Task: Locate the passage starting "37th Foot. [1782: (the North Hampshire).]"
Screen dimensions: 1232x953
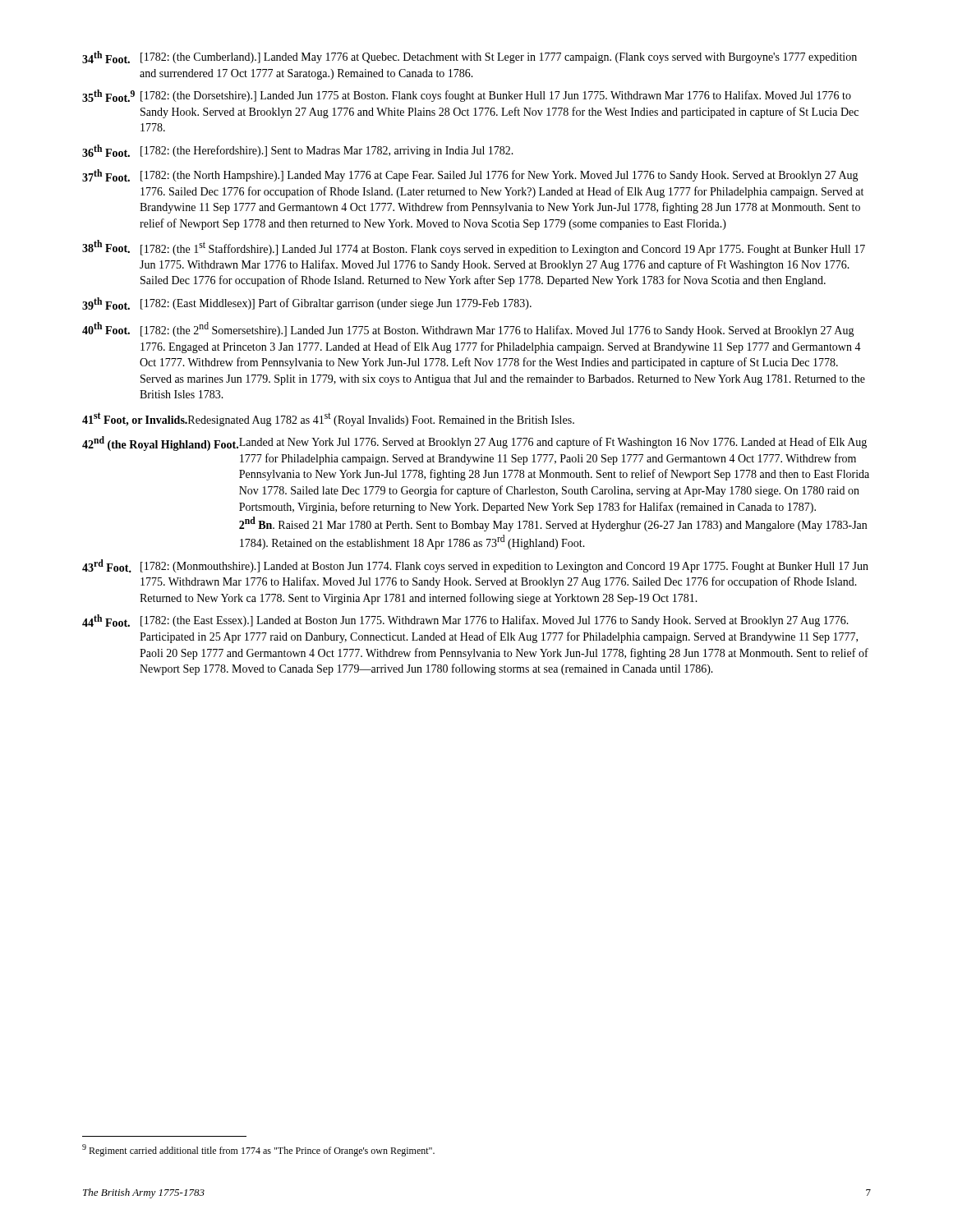Action: 476,200
